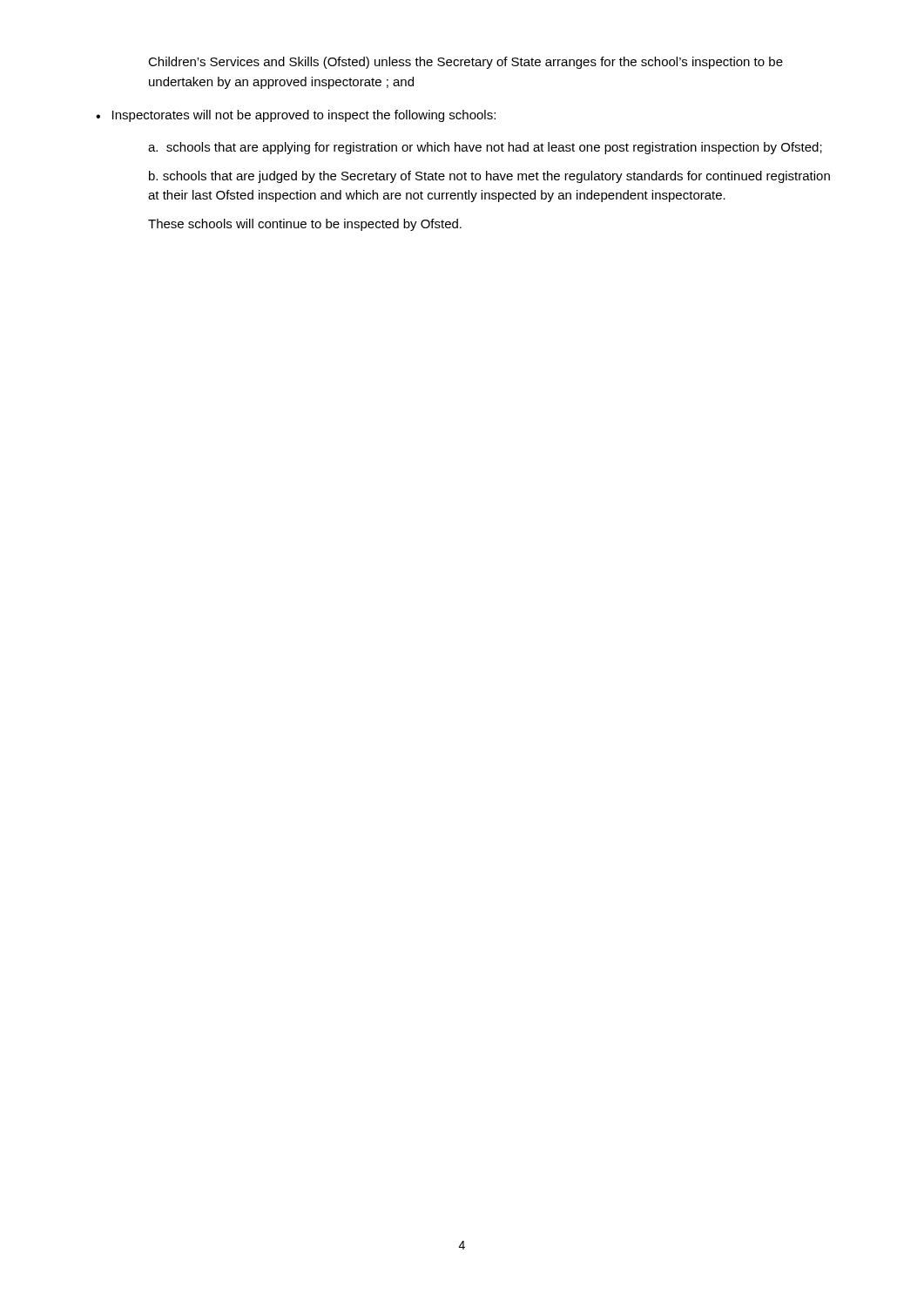
Task: Locate the text block containing "a. schools that are applying for"
Action: [485, 147]
